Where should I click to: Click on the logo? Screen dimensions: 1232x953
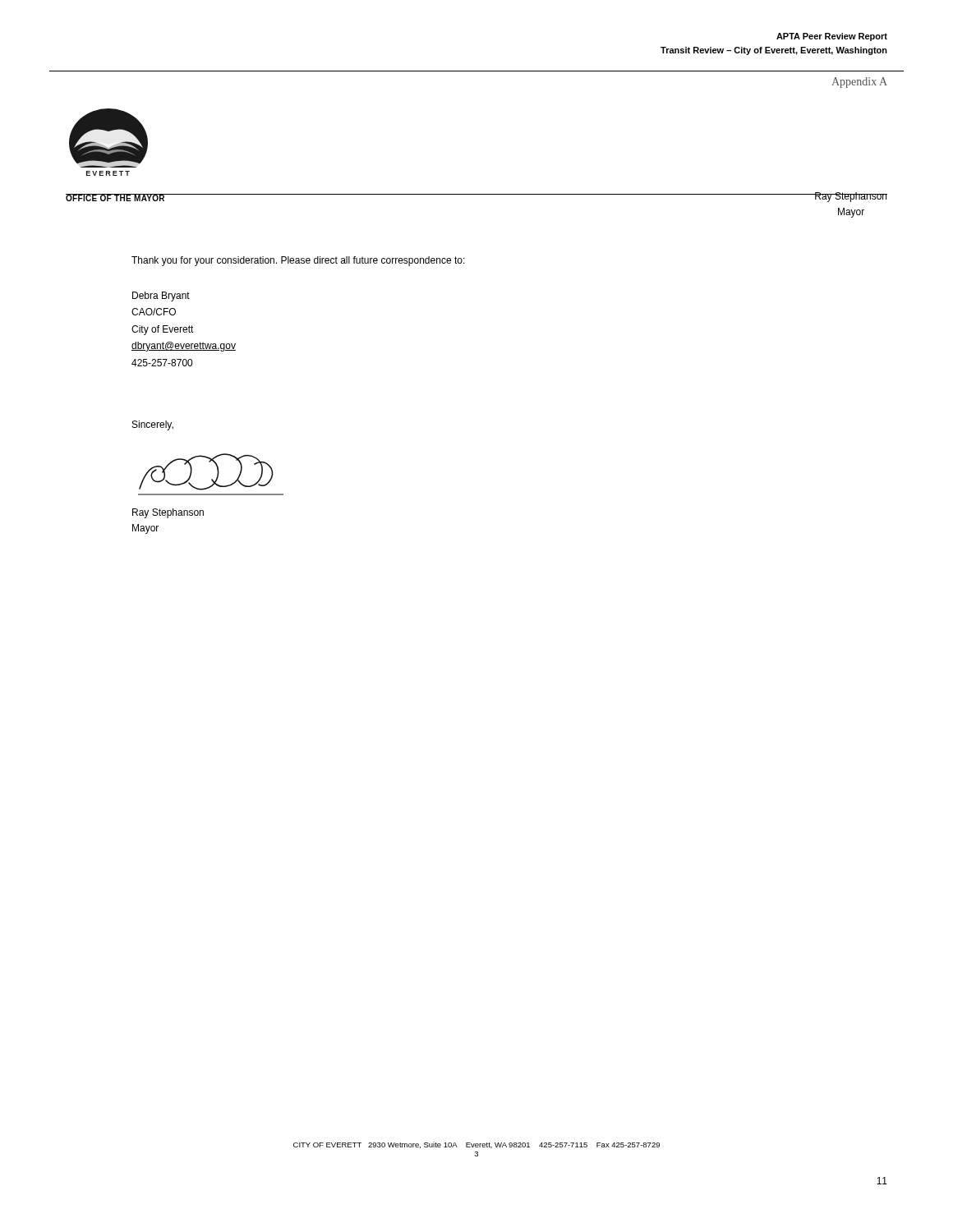tap(111, 145)
